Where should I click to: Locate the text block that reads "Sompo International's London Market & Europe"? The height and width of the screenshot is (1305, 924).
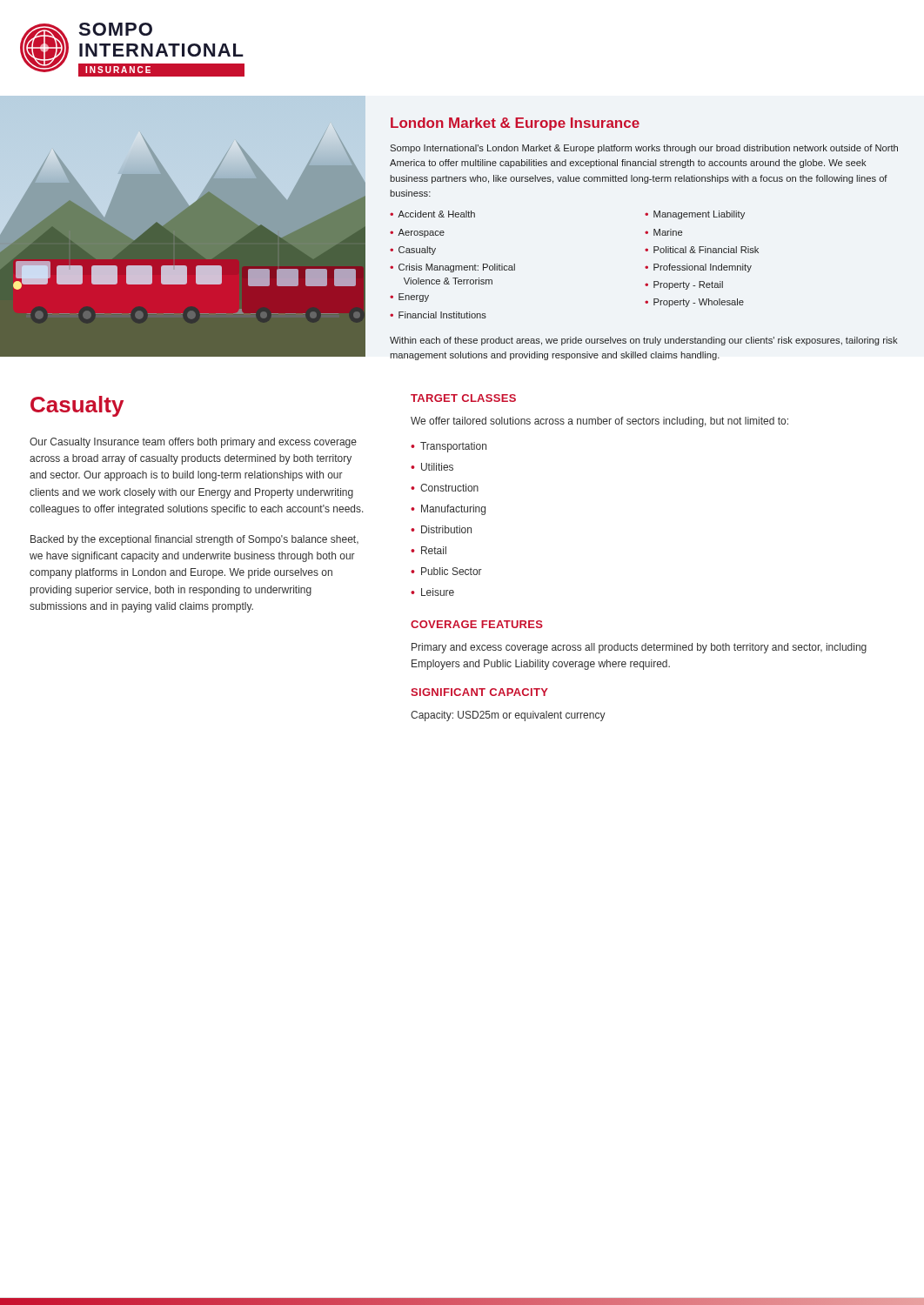644,171
